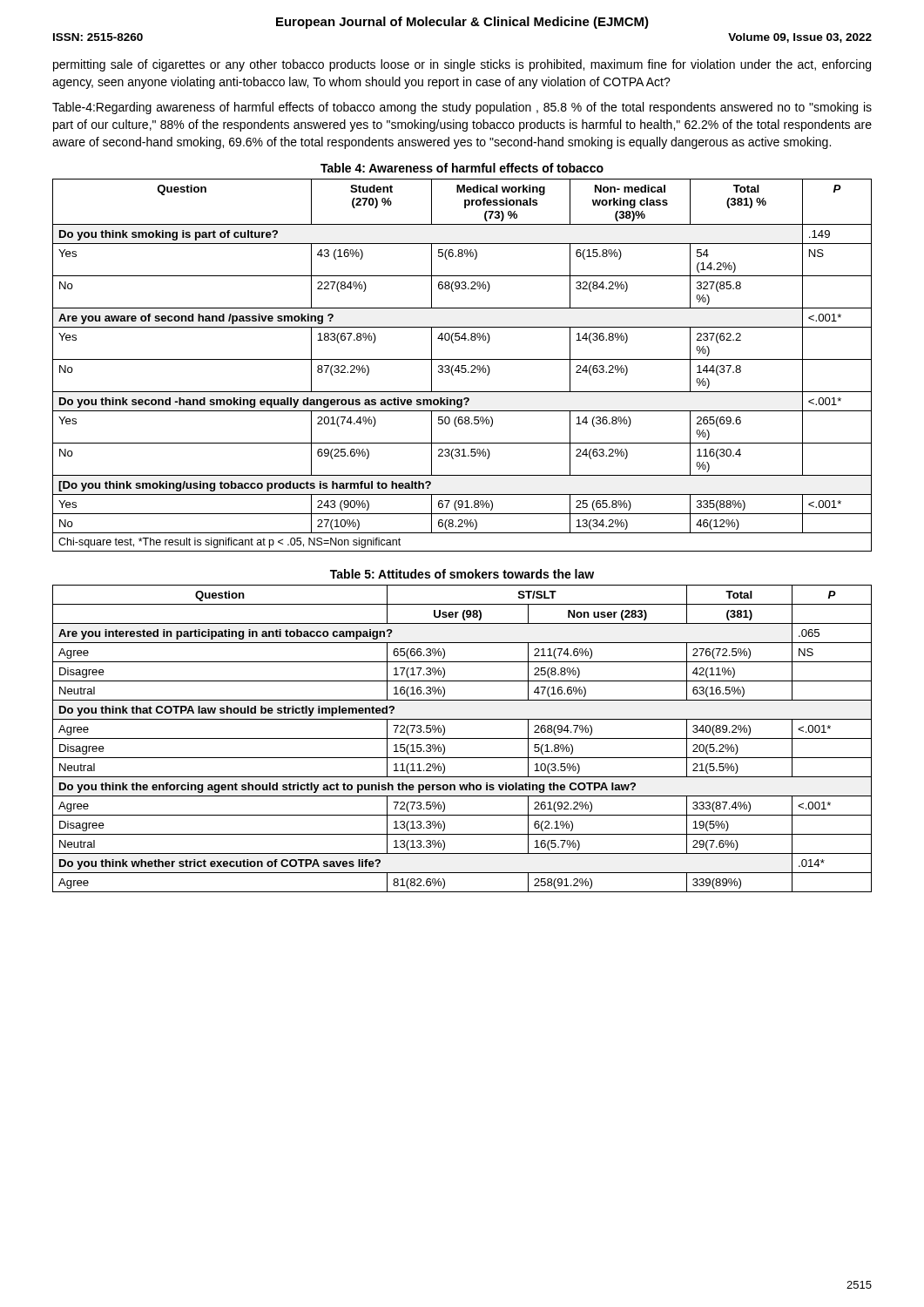Find the caption on this page that starts "Table 4: Awareness of harmful effects of"
Screen dimensions: 1307x924
[x=462, y=169]
